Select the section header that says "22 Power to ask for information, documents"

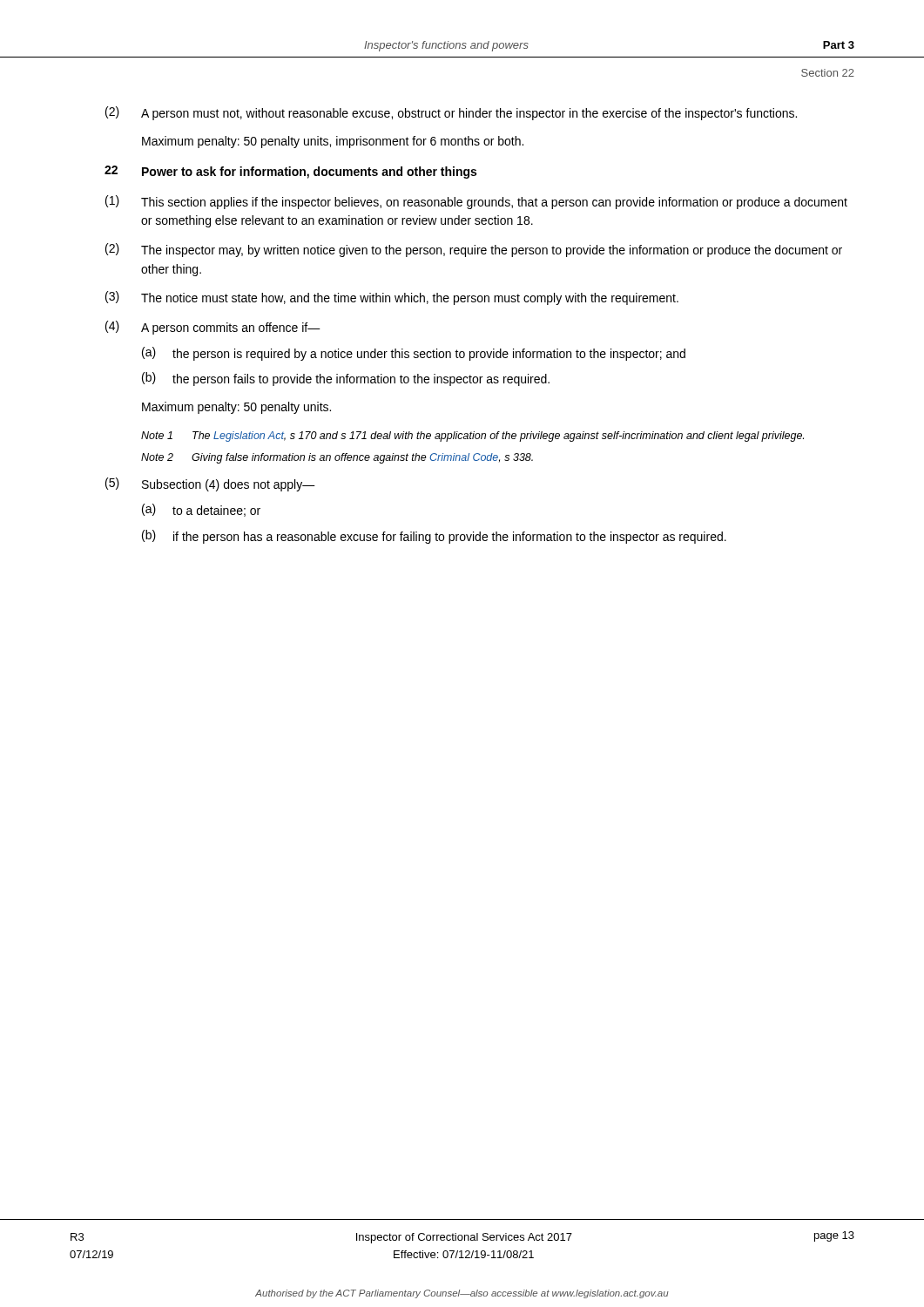coord(479,172)
